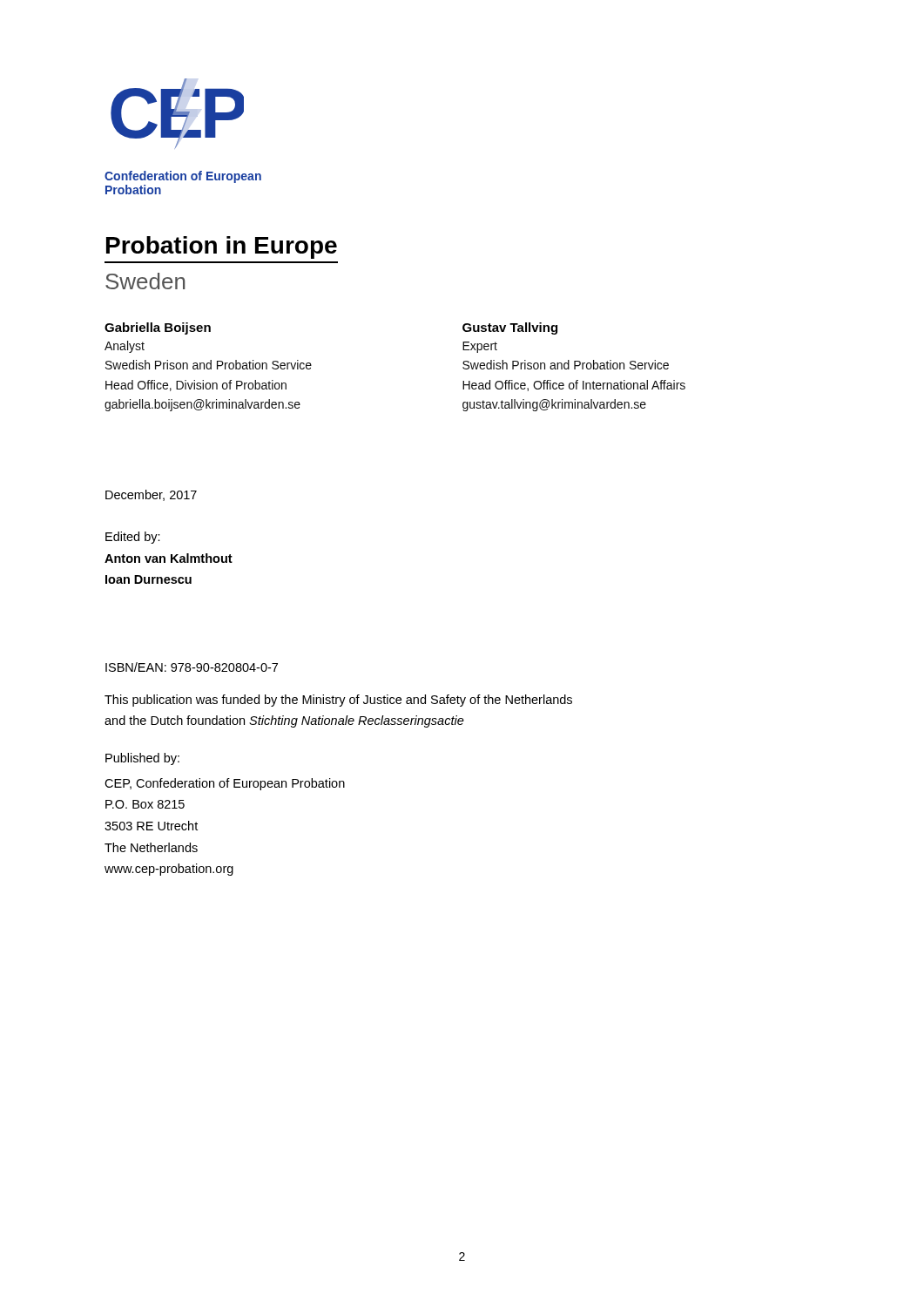Navigate to the block starting "Edited by: Anton van Kalmthout Ioan"
Screen dimensions: 1307x924
[168, 558]
